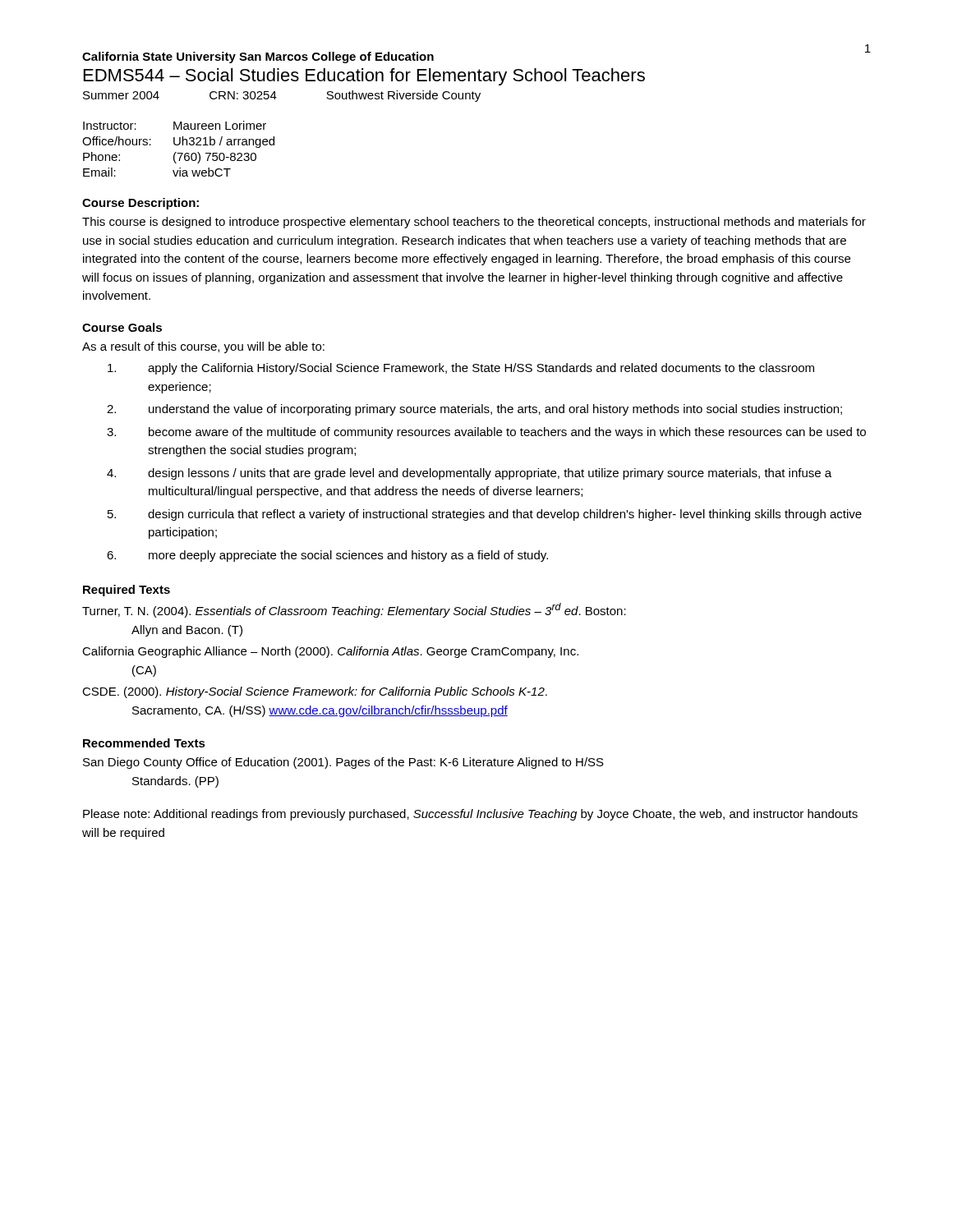953x1232 pixels.
Task: Point to the block starting "Instructor: Maureen Lorimer Office/hours: Uh321b / arranged Phone:"
Action: click(175, 125)
